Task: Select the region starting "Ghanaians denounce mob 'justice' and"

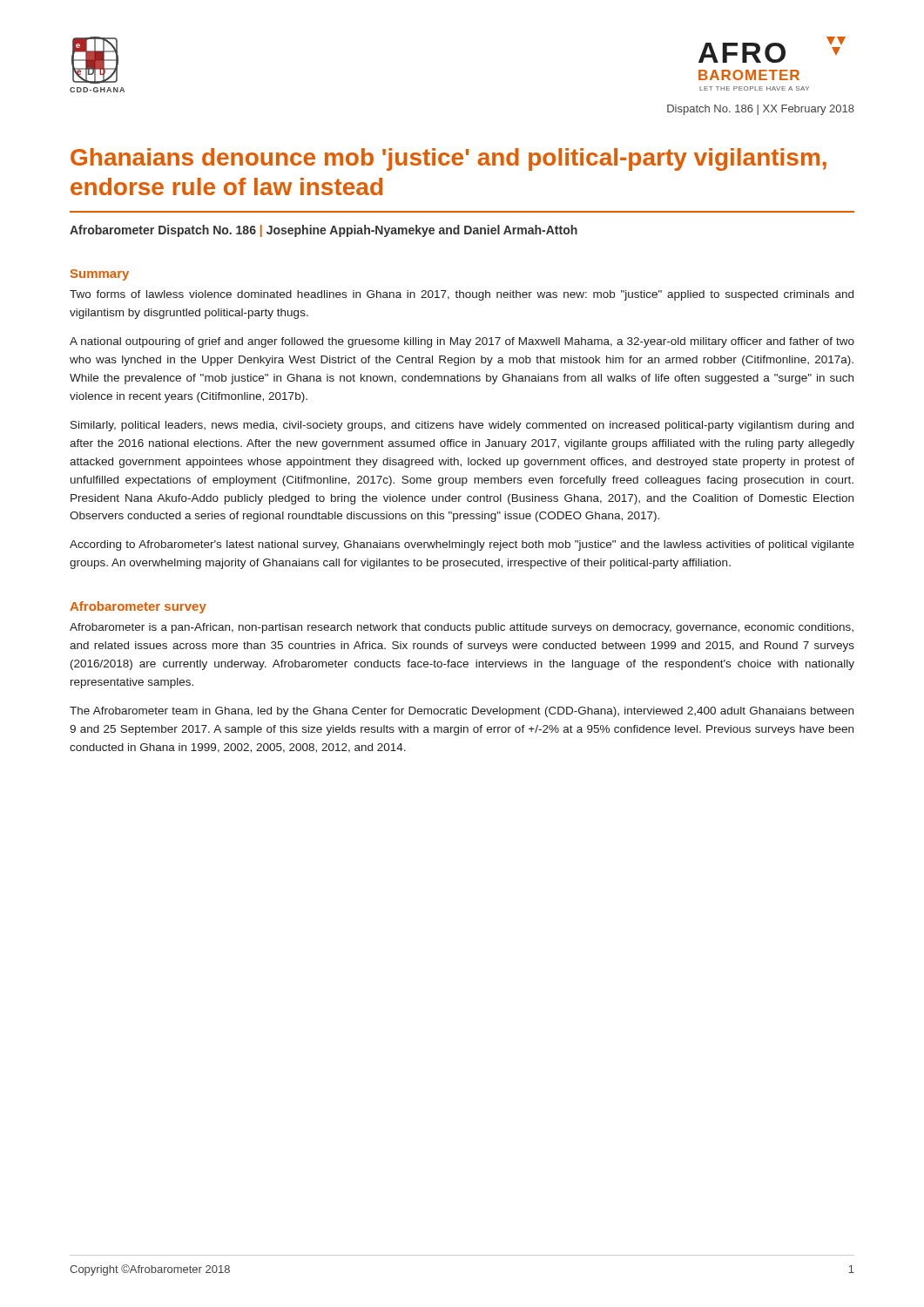Action: click(x=462, y=173)
